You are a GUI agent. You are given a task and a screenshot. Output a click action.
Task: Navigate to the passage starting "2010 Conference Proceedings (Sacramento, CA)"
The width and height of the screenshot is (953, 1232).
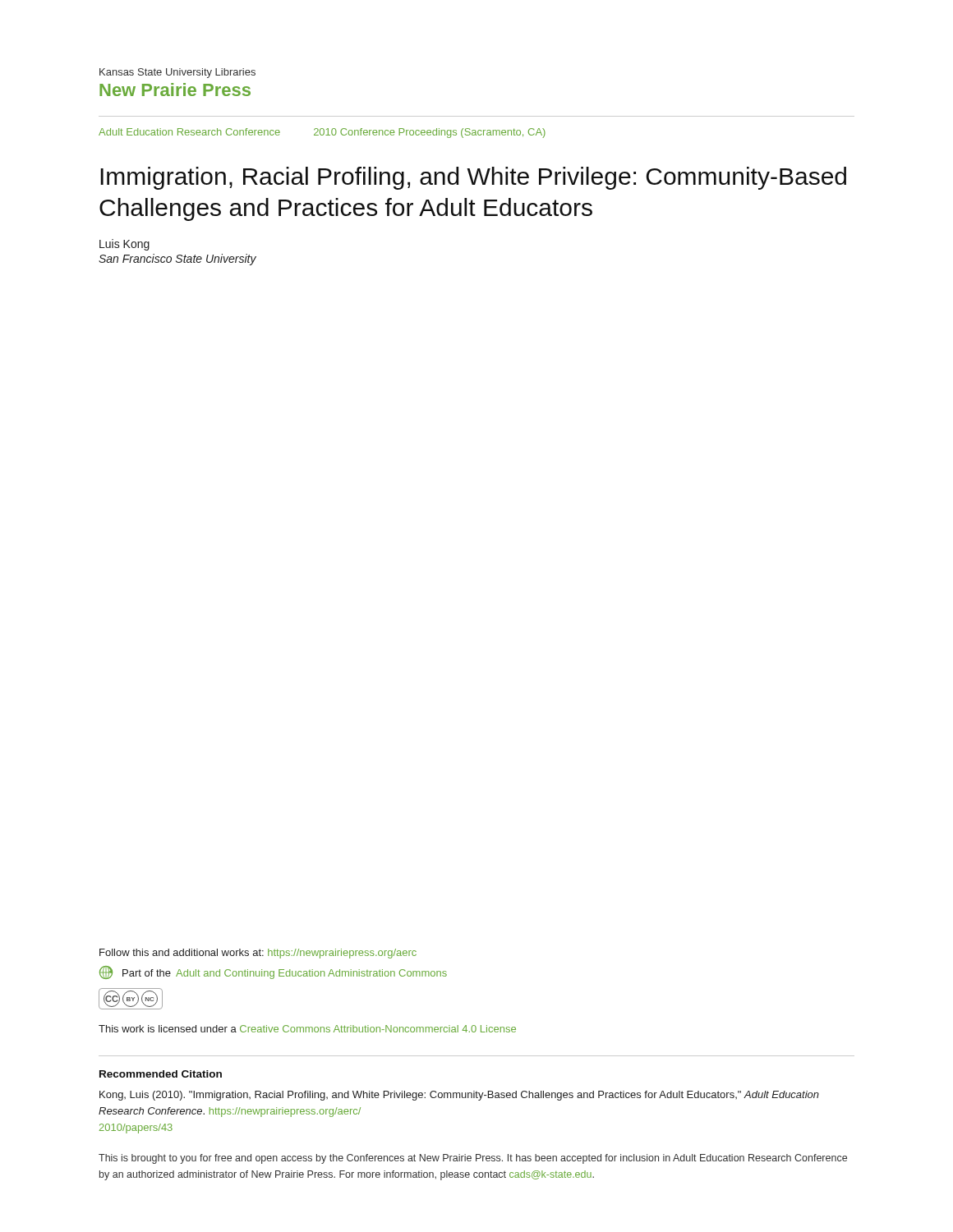coord(430,132)
